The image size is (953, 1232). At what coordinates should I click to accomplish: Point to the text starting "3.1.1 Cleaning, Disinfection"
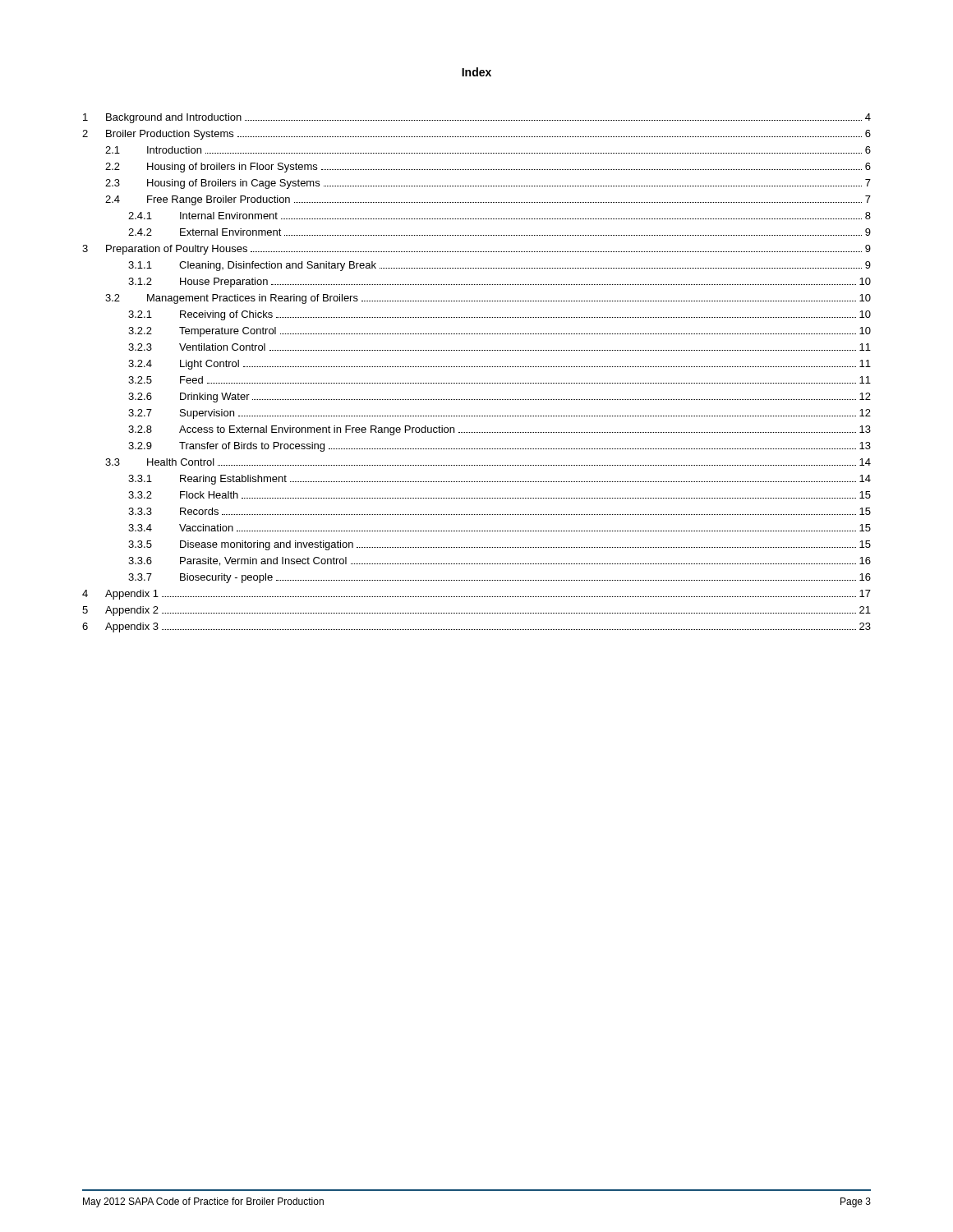coord(500,265)
